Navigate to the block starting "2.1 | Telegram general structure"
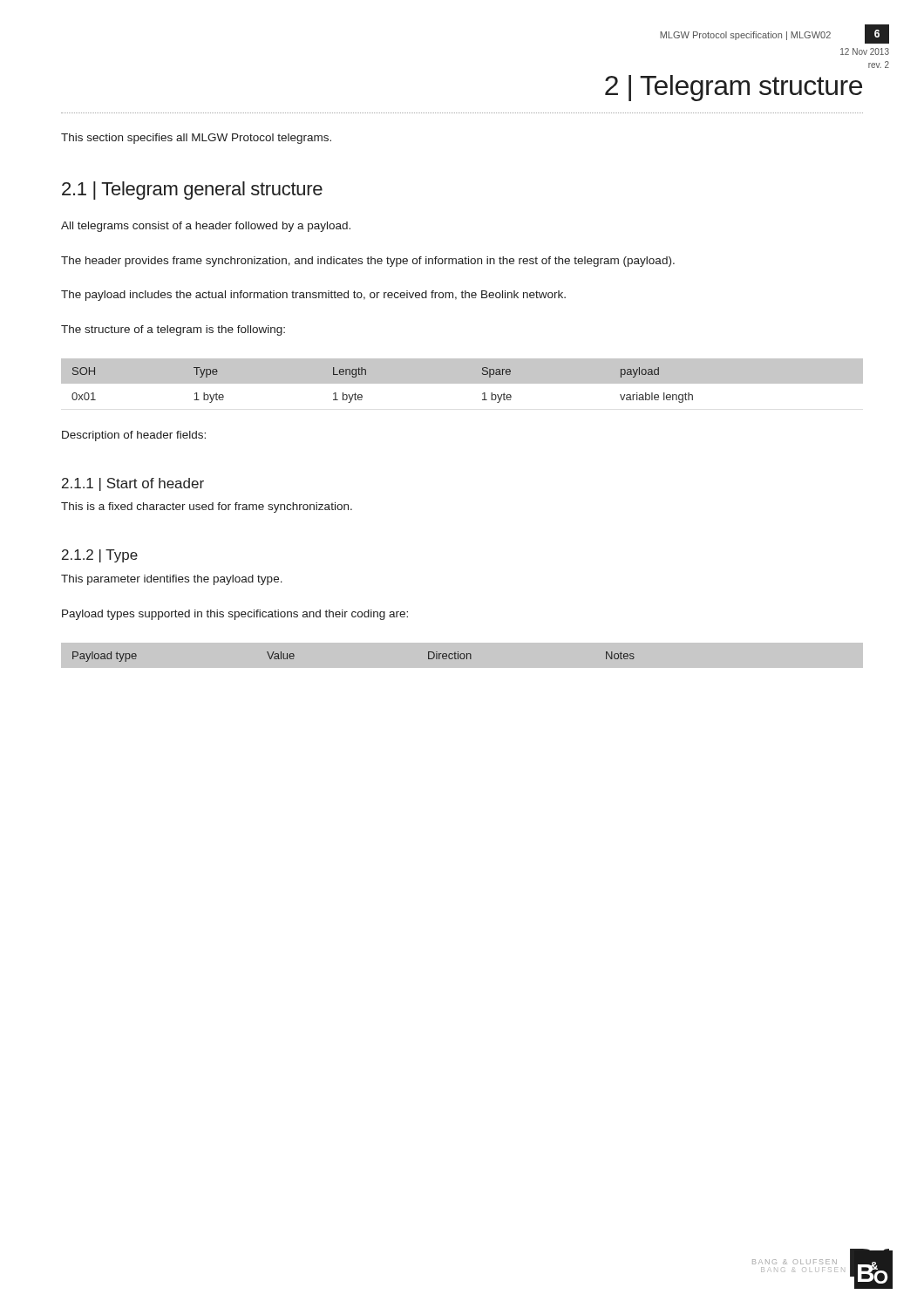 click(192, 189)
